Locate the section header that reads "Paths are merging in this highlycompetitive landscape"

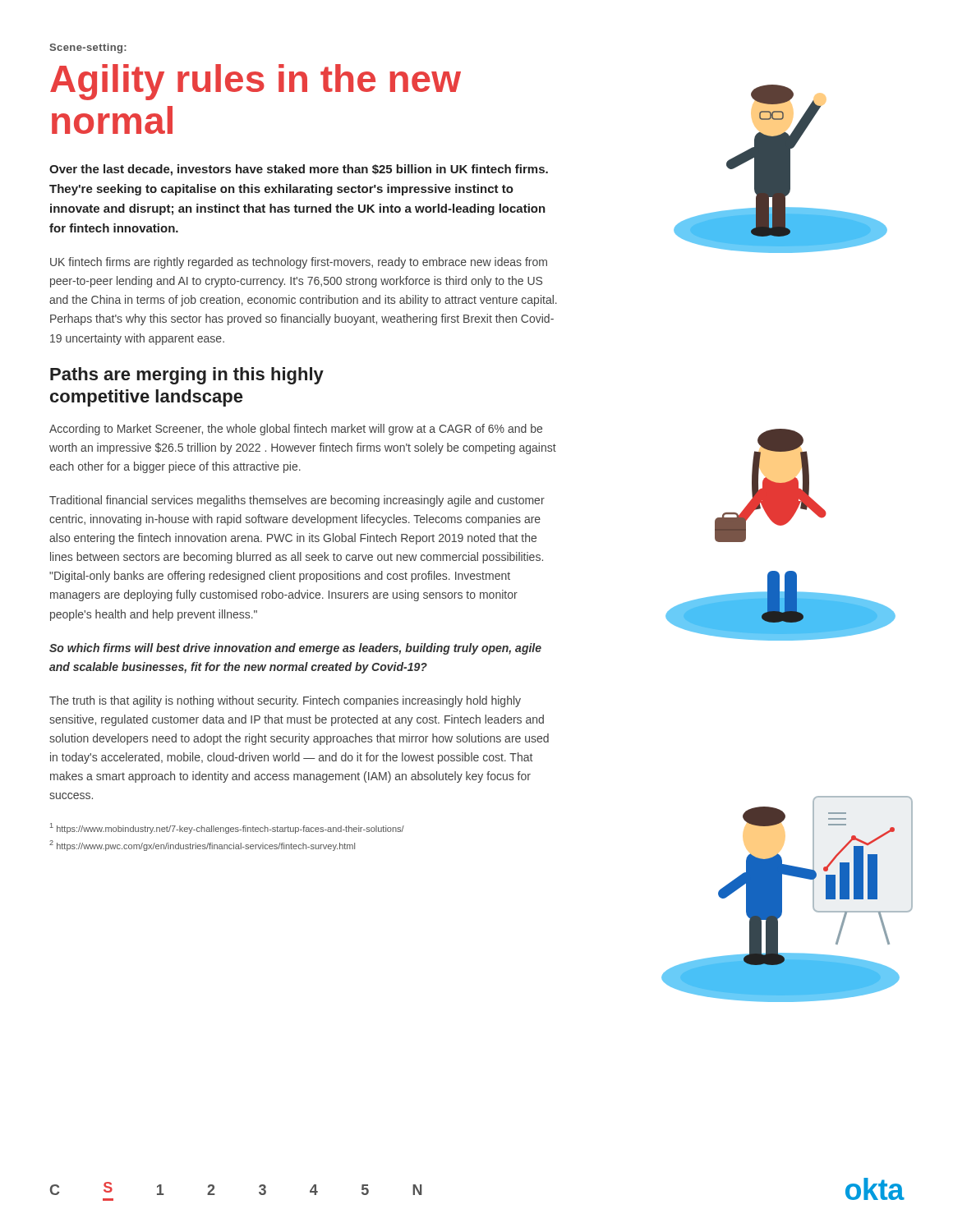tap(186, 385)
